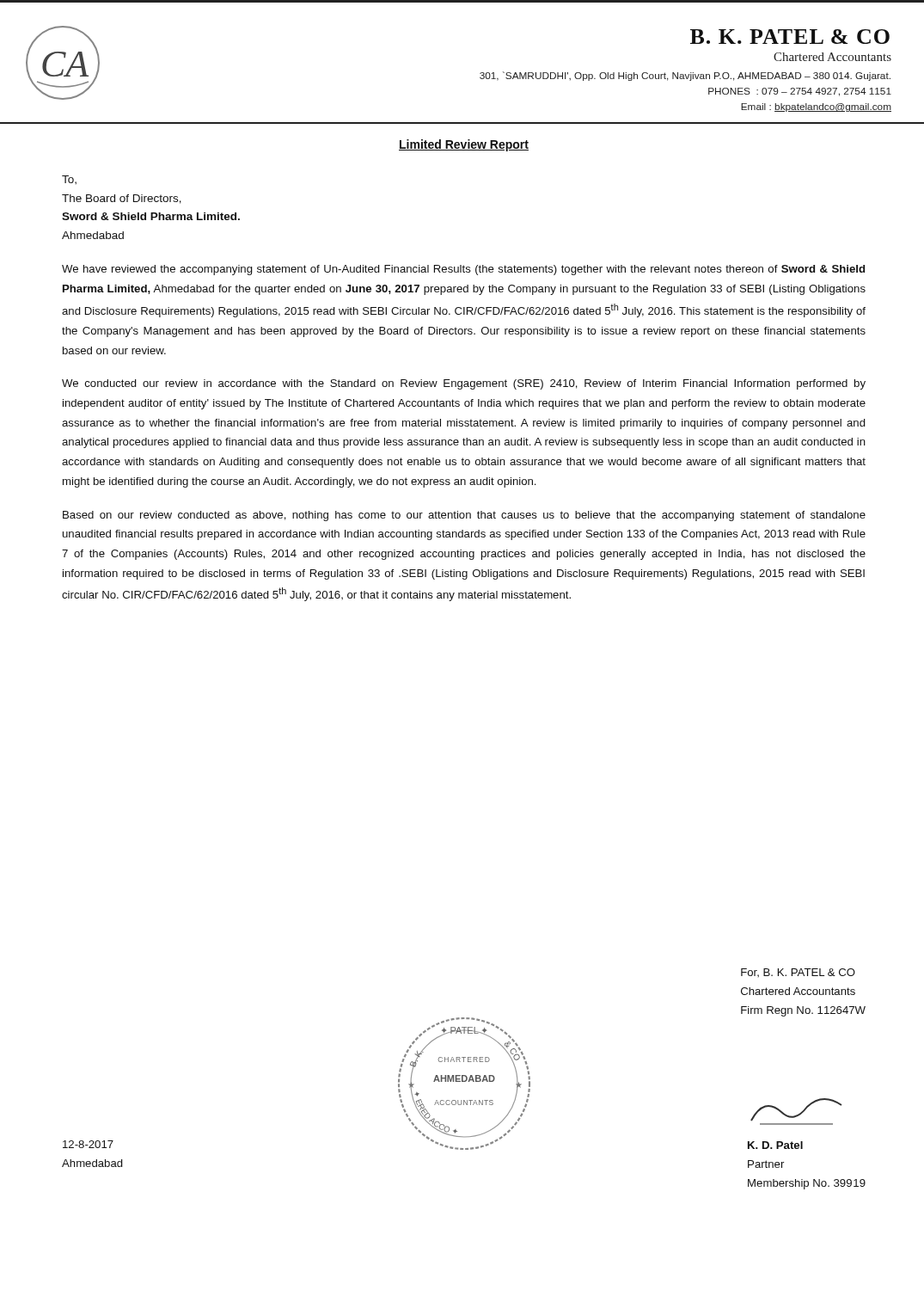The height and width of the screenshot is (1290, 924).
Task: Find a illustration
Action: click(x=464, y=1084)
